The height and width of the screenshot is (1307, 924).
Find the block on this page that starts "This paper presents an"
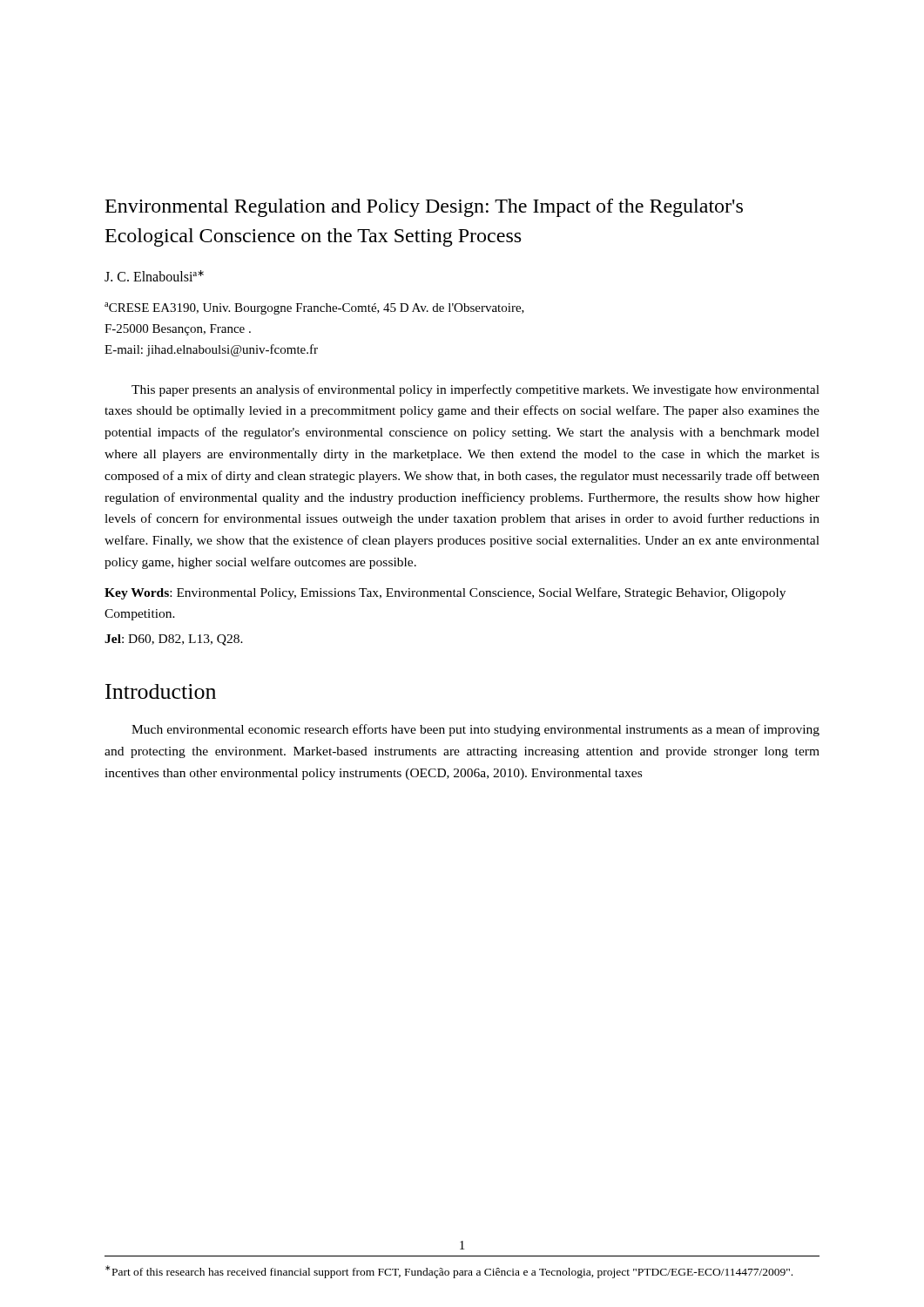[462, 475]
